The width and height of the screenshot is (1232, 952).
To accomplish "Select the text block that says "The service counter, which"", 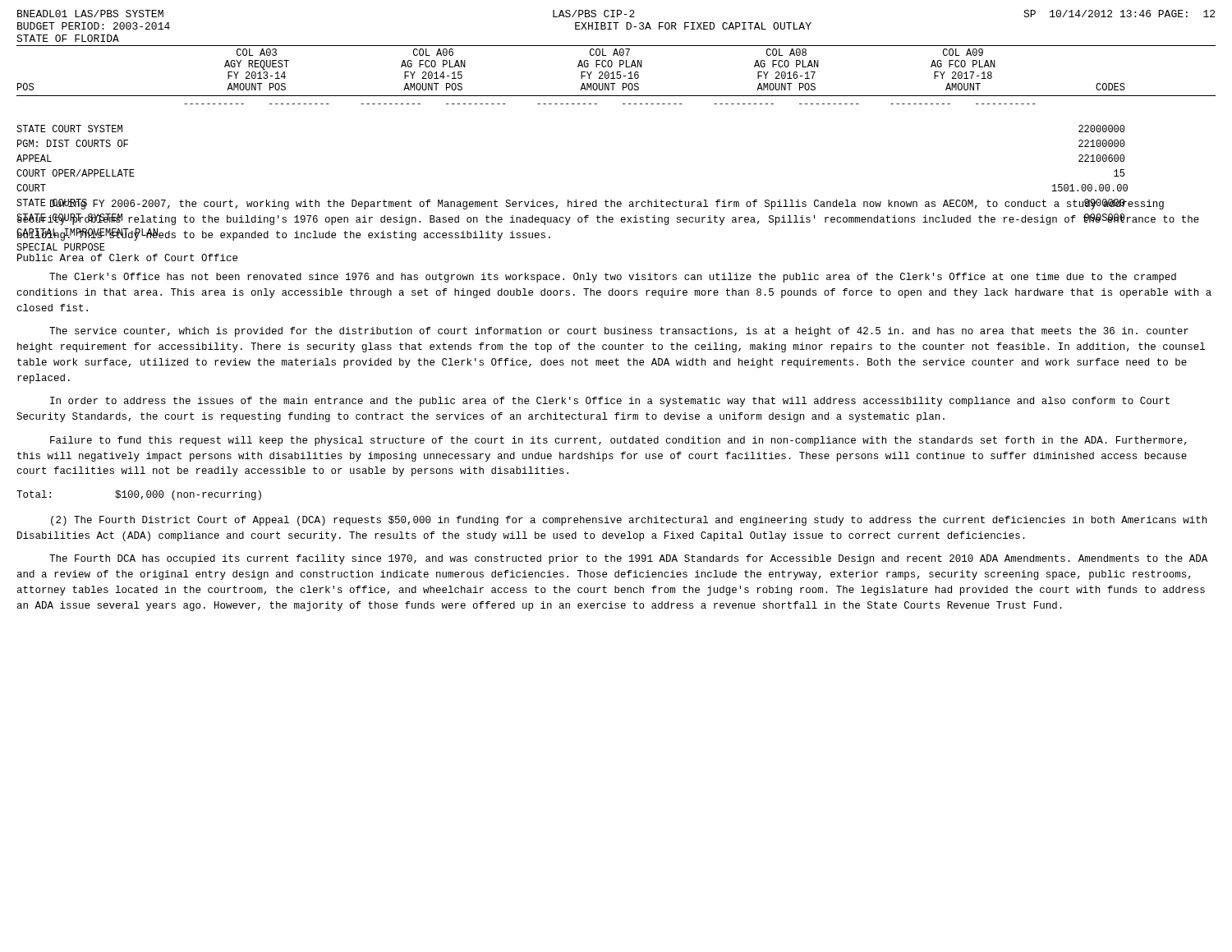I will tap(616, 355).
